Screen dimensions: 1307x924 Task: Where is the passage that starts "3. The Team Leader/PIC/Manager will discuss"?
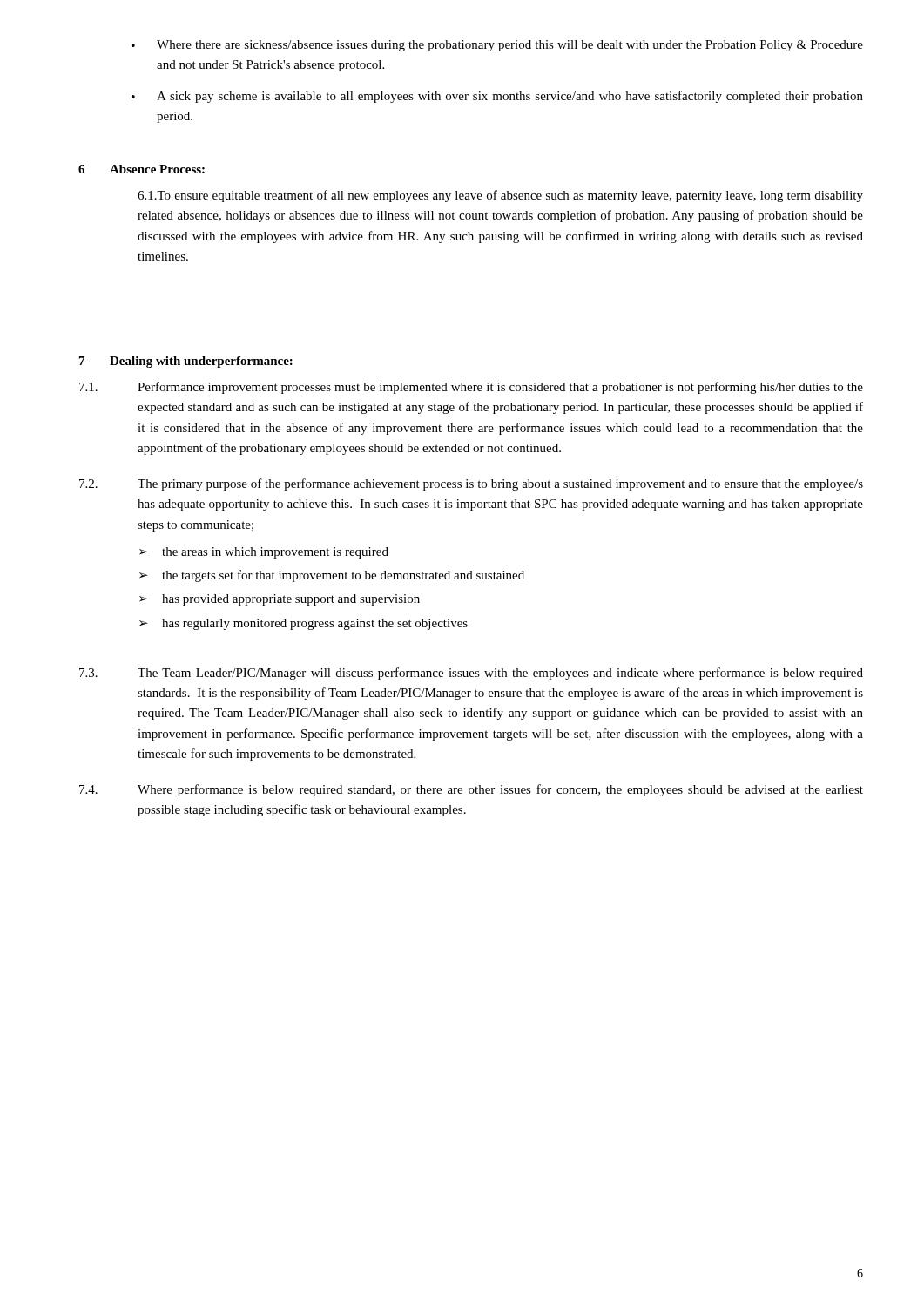tap(471, 714)
